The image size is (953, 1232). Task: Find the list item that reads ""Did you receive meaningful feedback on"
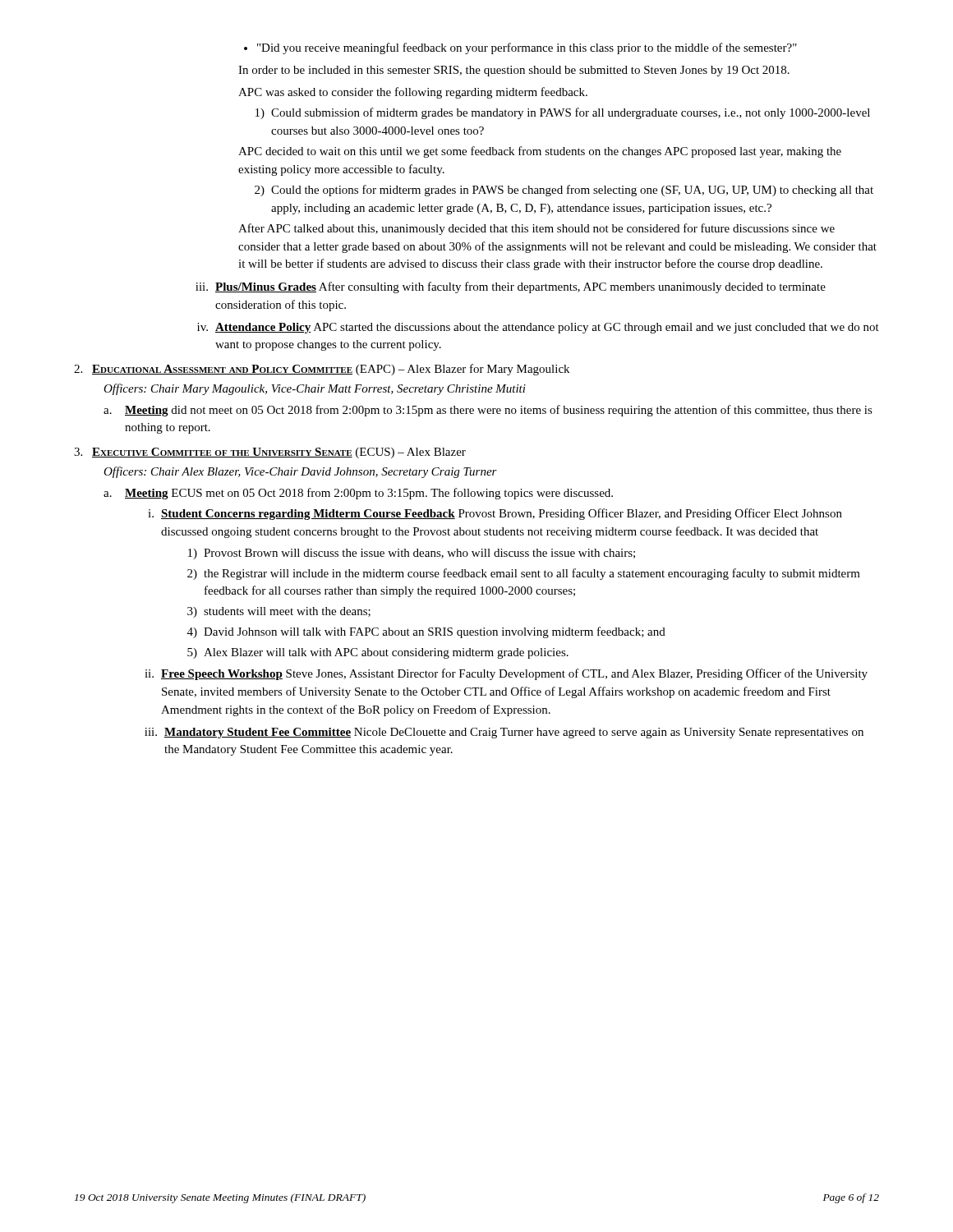559,48
